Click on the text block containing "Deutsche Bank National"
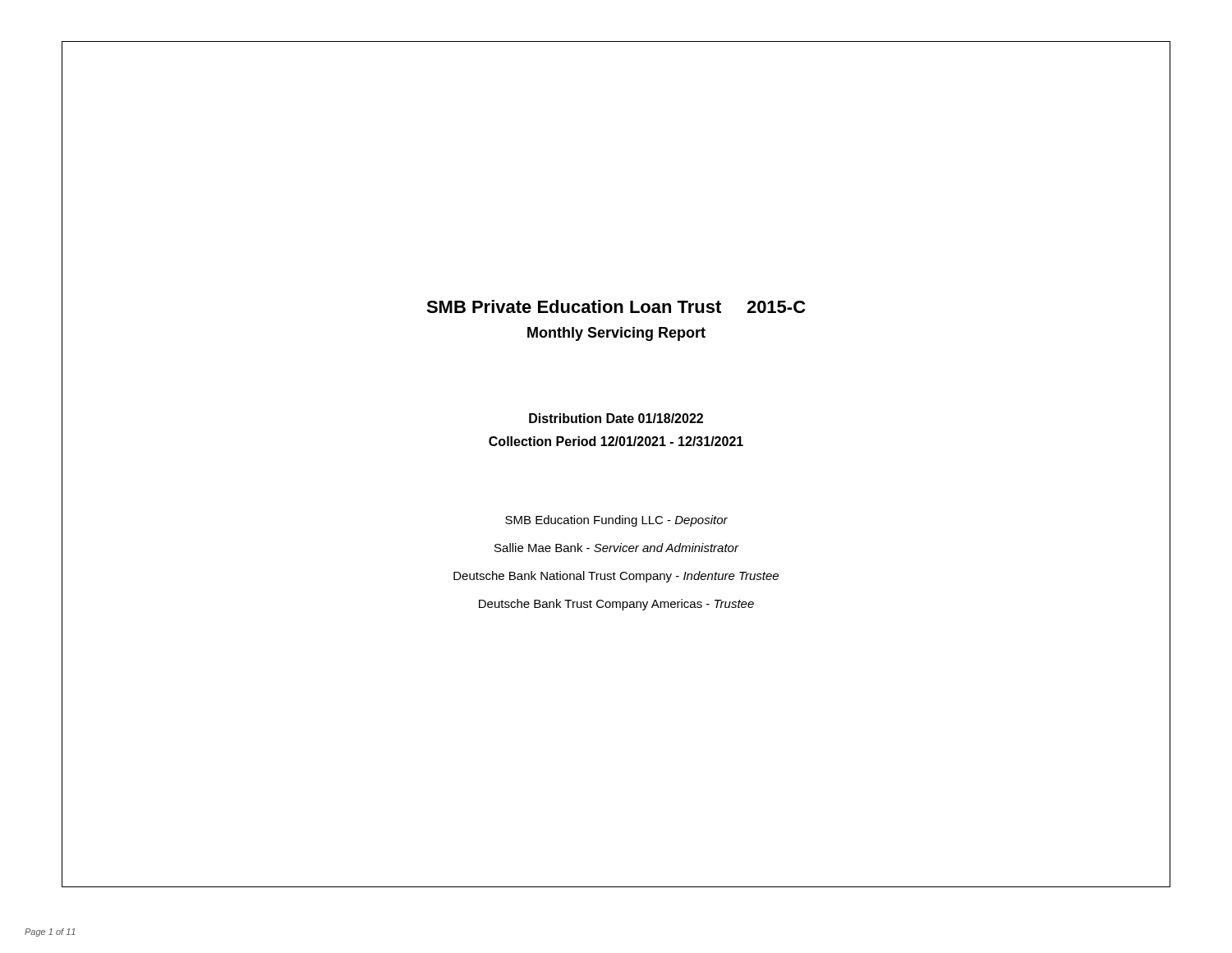 point(616,576)
